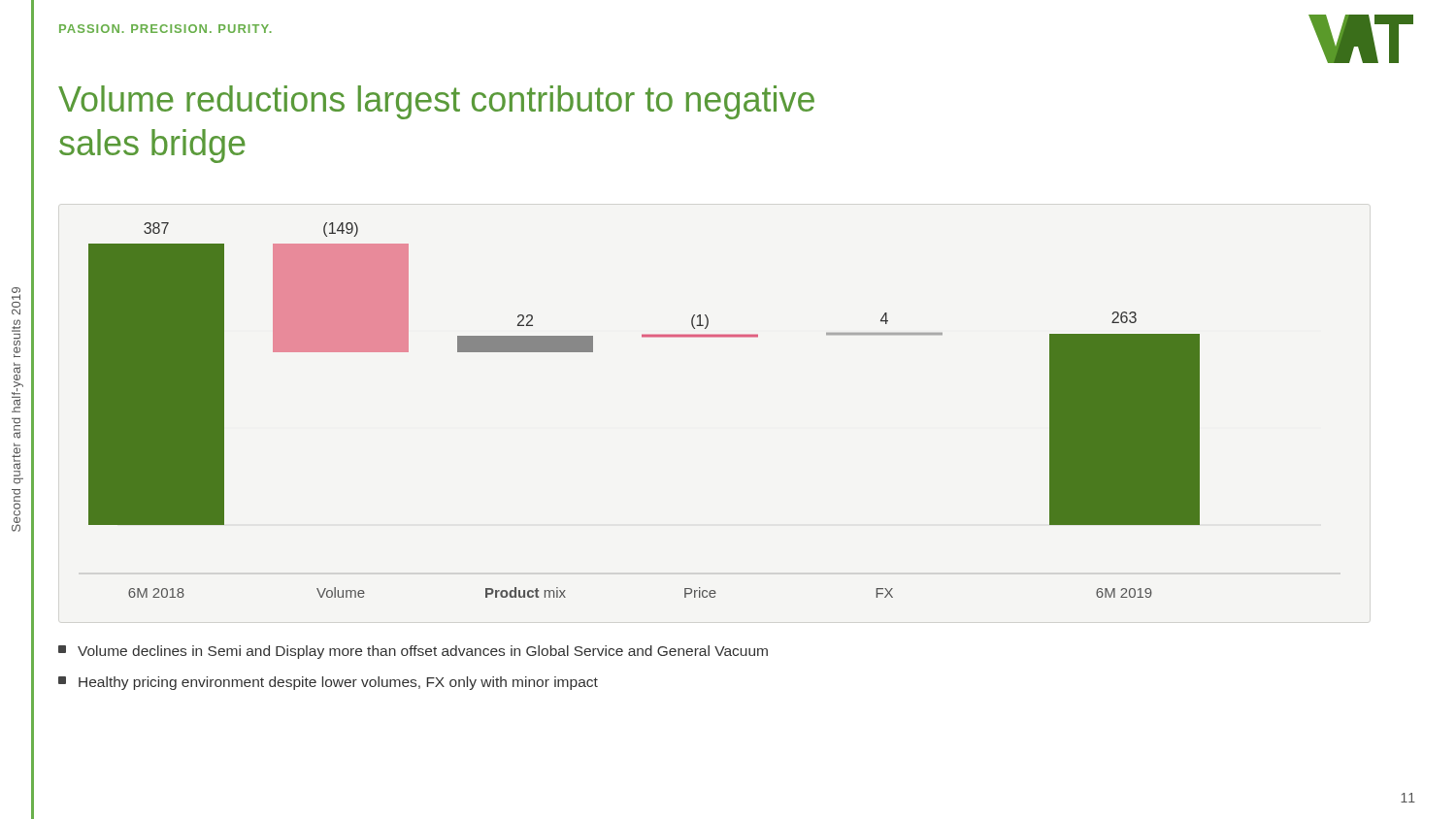The height and width of the screenshot is (819, 1456).
Task: Locate the logo
Action: 1362,39
